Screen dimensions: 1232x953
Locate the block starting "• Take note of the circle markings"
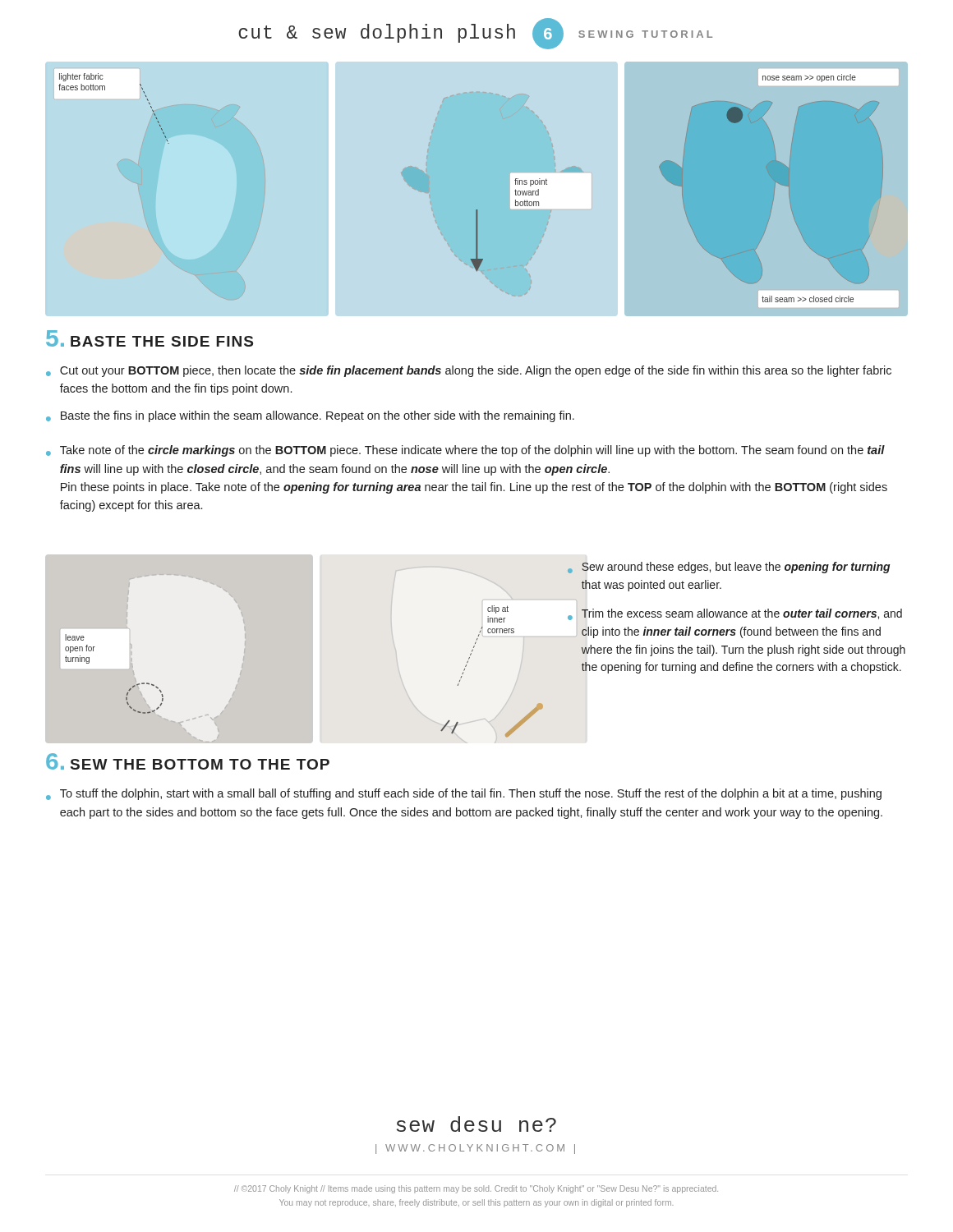(x=476, y=478)
